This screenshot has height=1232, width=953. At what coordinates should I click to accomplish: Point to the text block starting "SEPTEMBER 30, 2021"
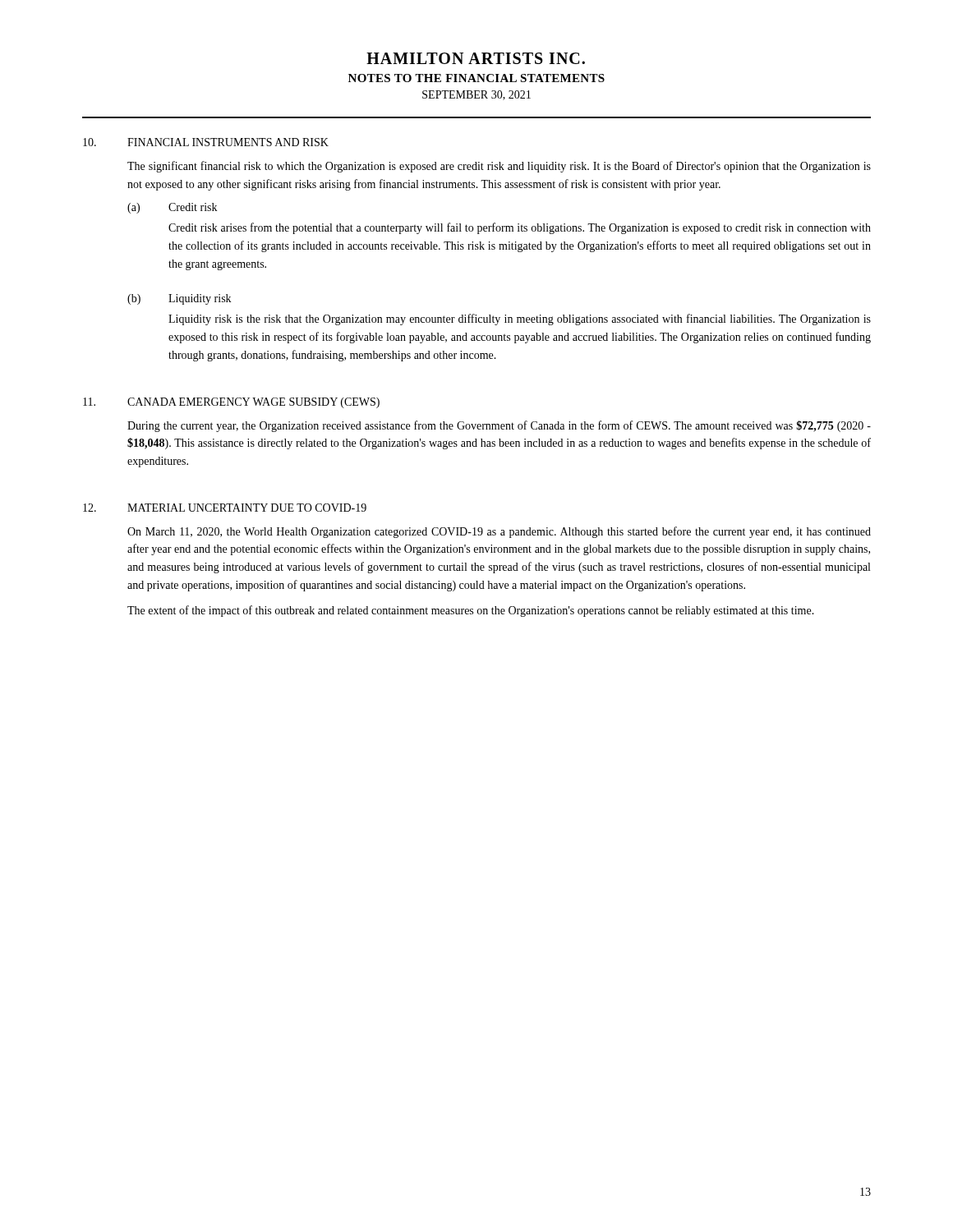tap(476, 95)
